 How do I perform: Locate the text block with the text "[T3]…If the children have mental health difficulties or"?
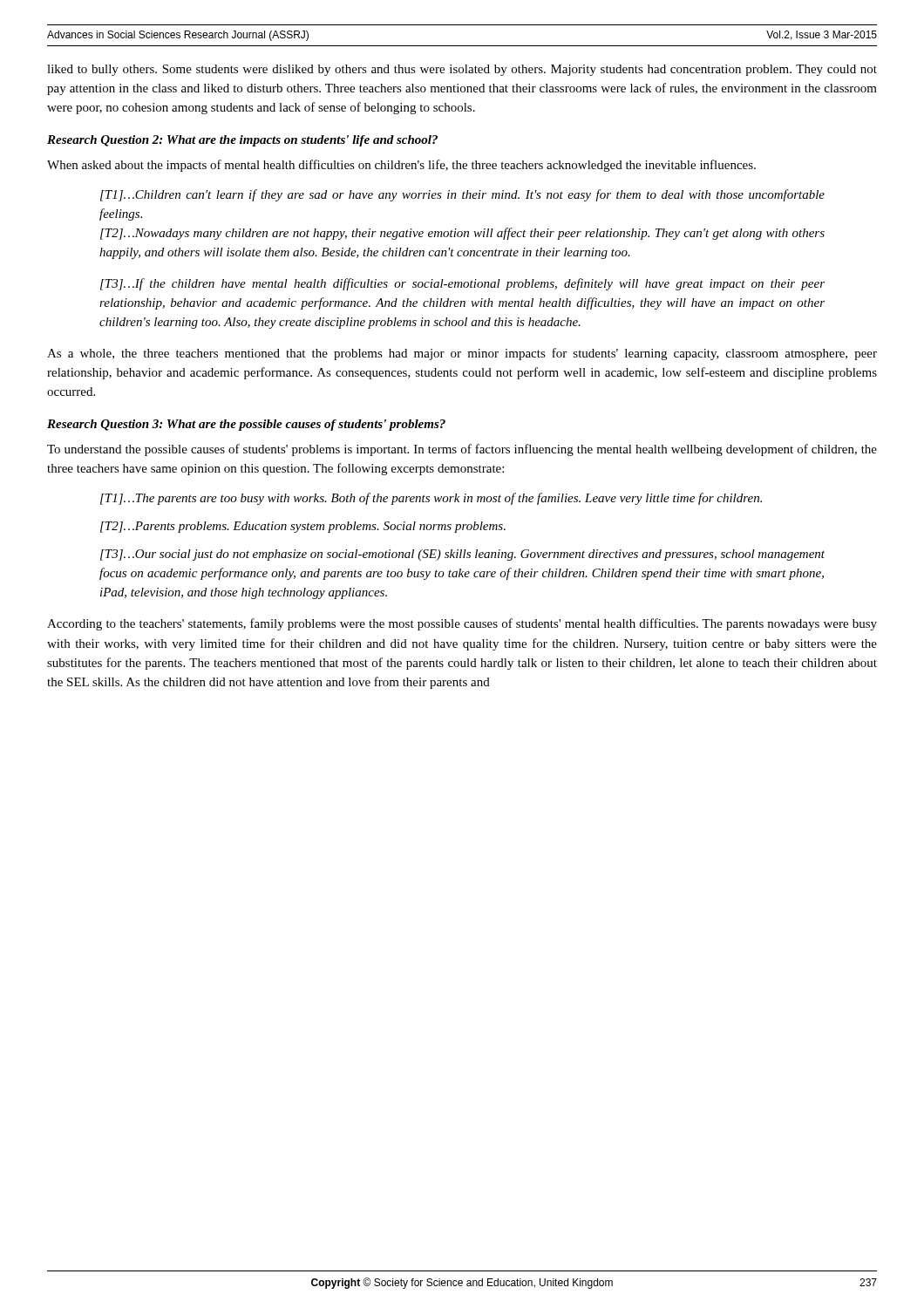point(462,303)
